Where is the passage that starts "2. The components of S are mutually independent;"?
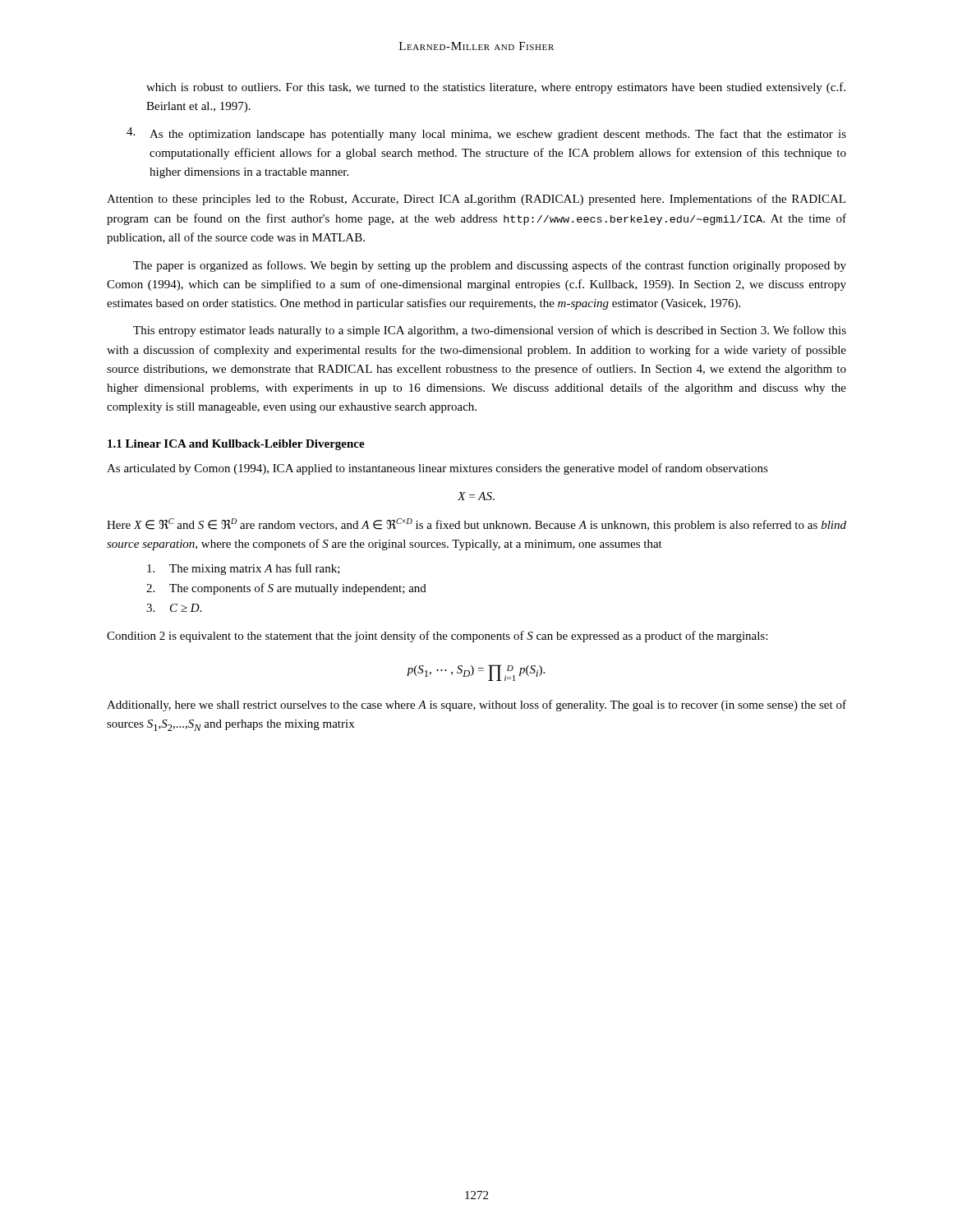This screenshot has width=953, height=1232. click(286, 589)
